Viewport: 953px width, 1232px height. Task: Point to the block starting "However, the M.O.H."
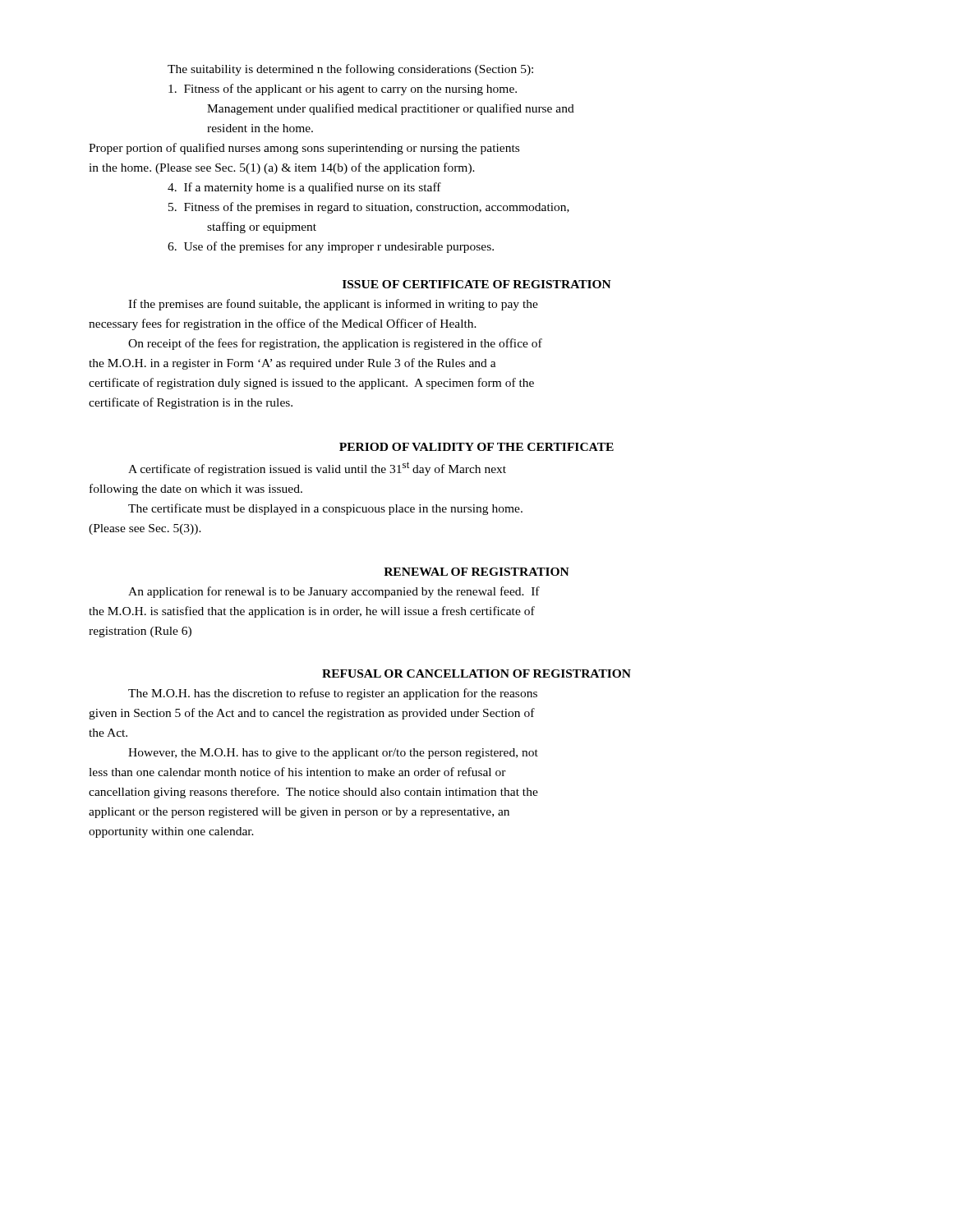[x=476, y=791]
